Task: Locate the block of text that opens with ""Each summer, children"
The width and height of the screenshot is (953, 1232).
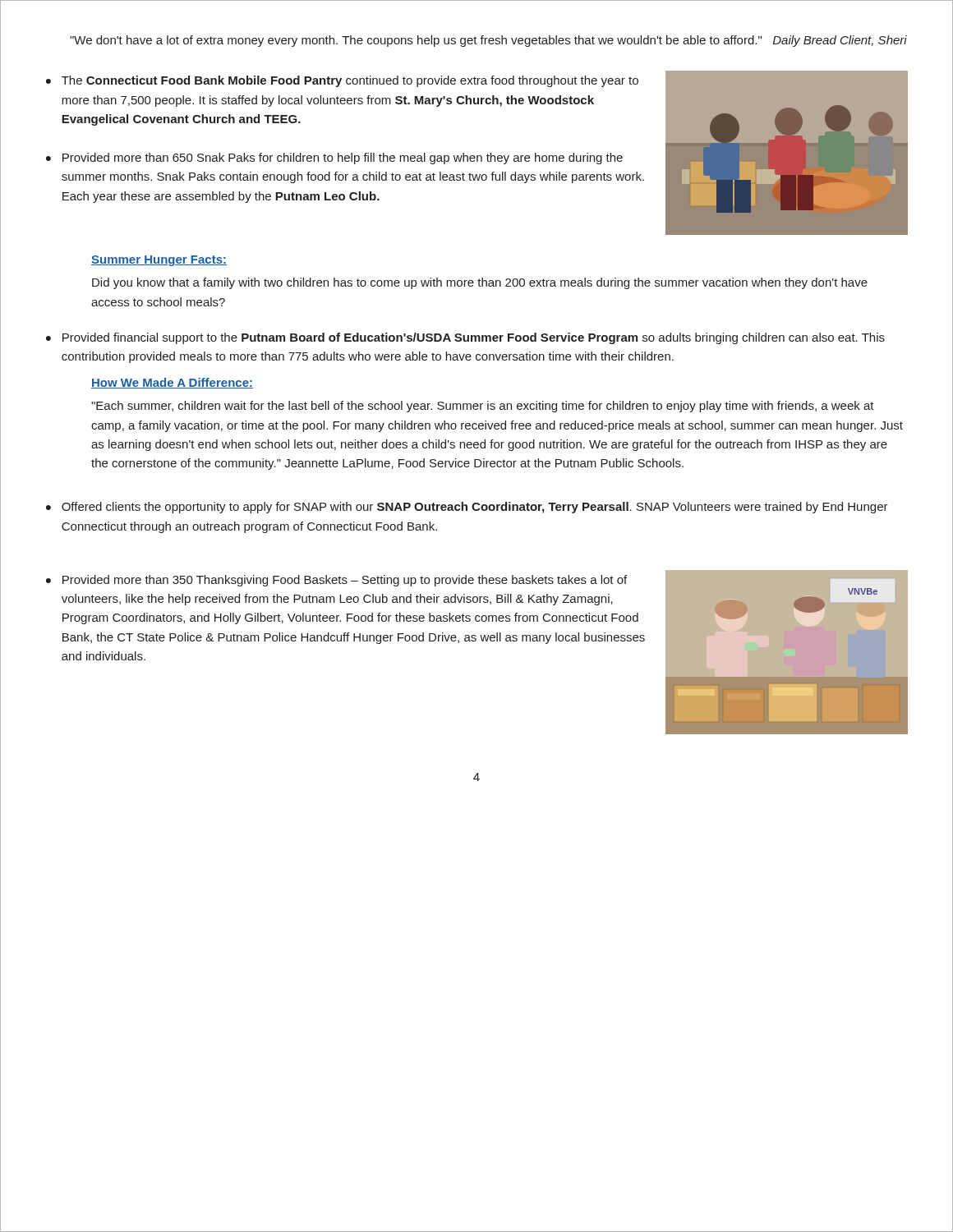Action: tap(497, 434)
